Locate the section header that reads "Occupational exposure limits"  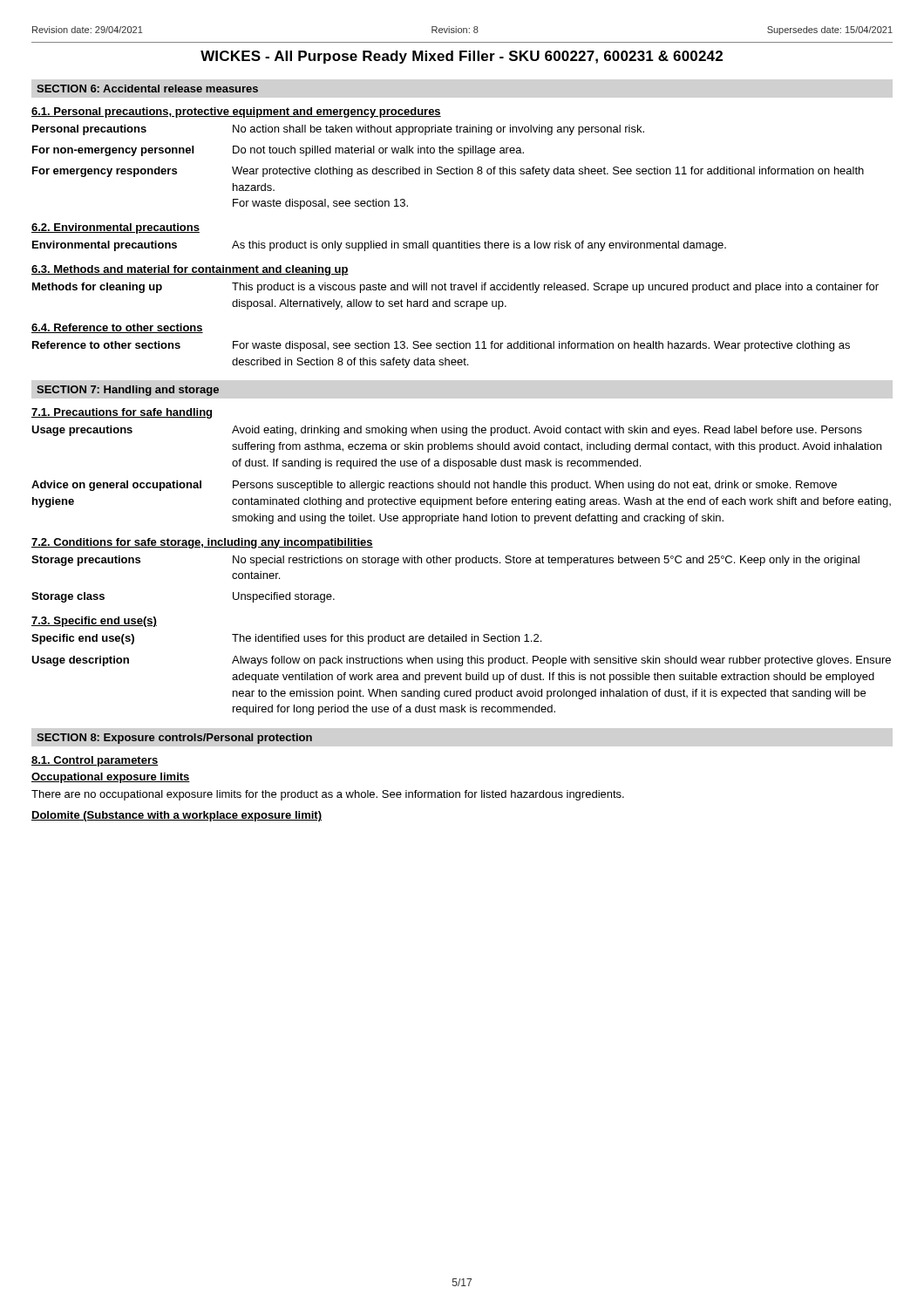click(110, 777)
